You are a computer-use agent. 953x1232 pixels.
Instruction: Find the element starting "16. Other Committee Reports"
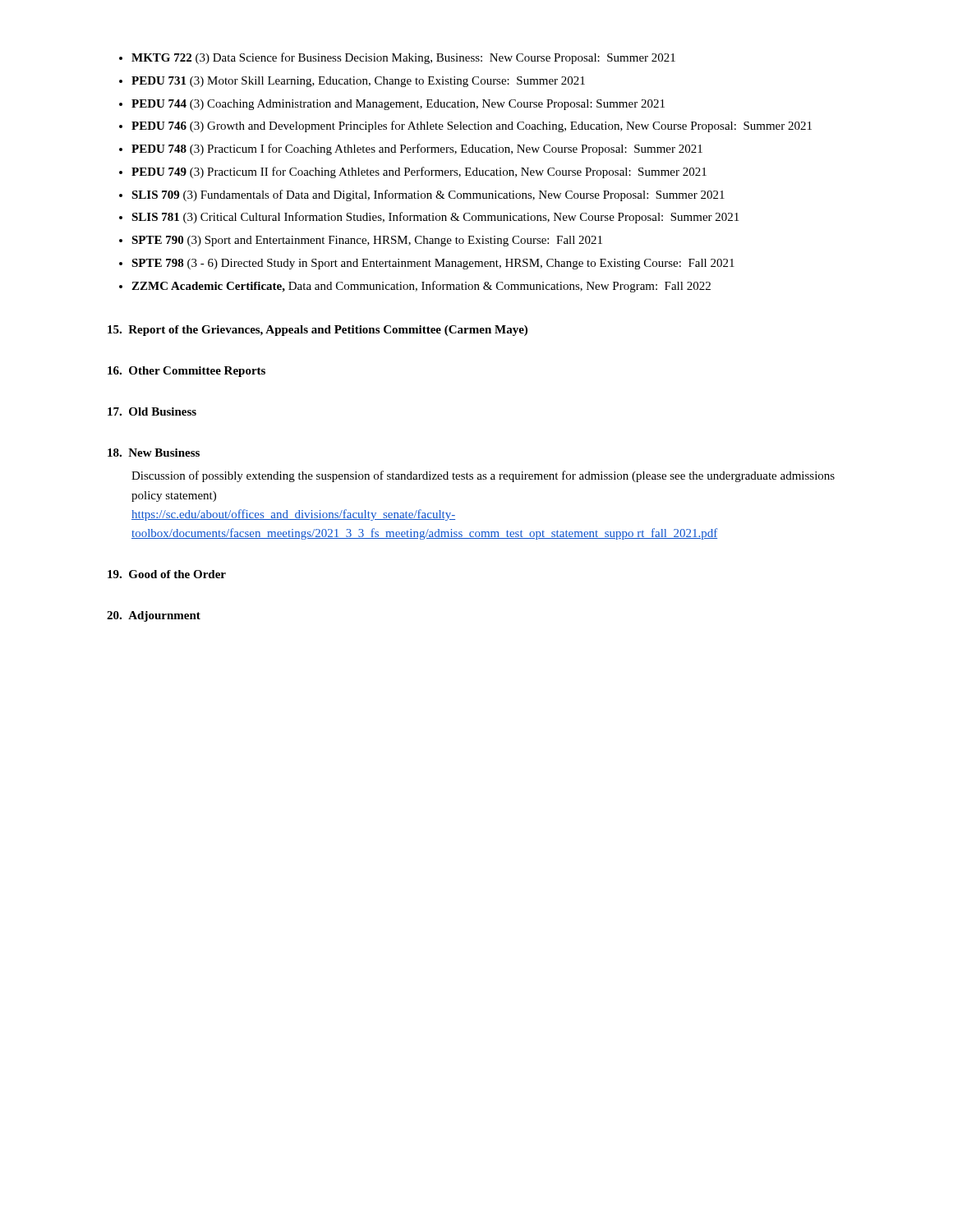pyautogui.click(x=186, y=370)
